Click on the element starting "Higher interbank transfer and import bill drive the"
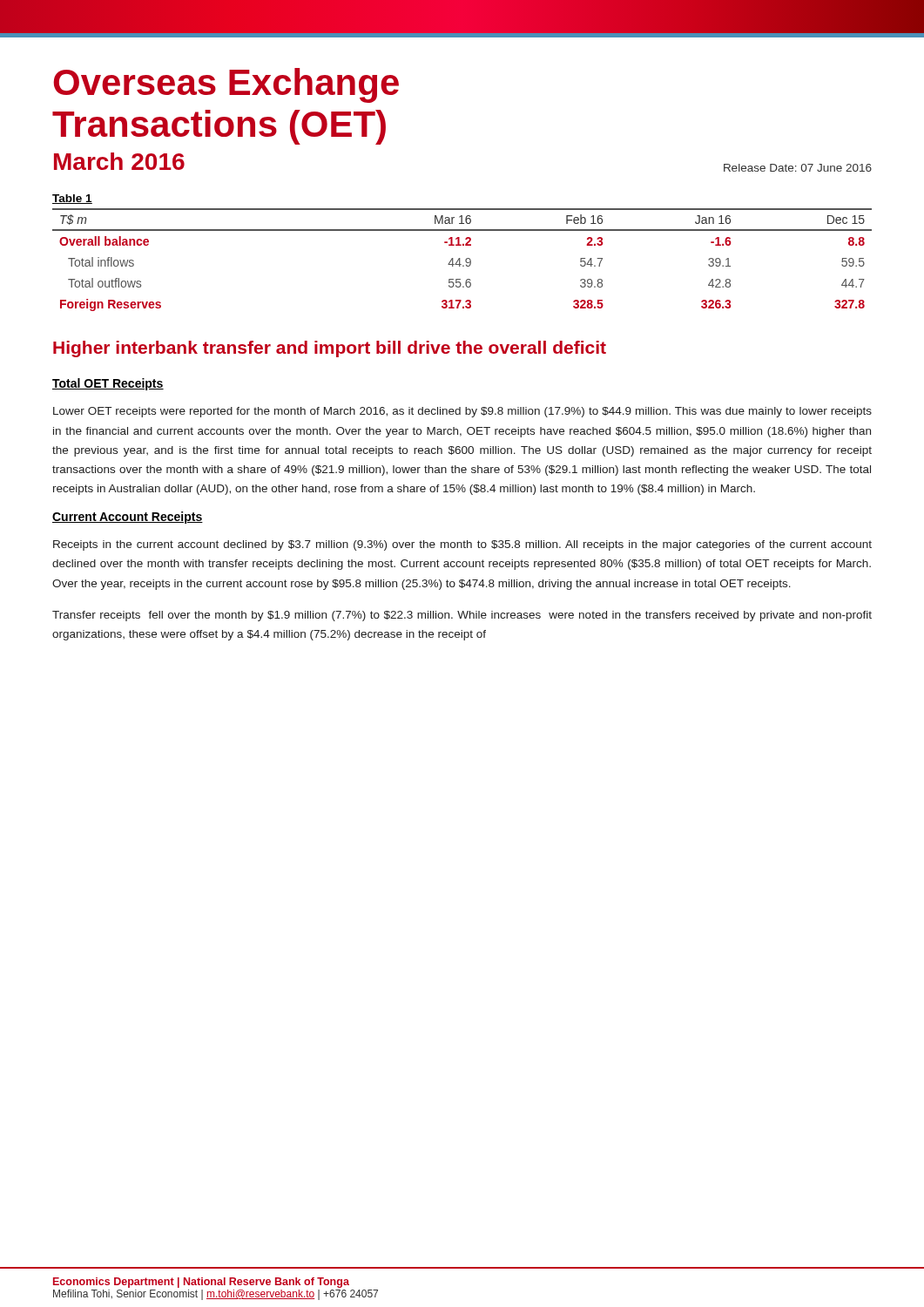 click(462, 347)
